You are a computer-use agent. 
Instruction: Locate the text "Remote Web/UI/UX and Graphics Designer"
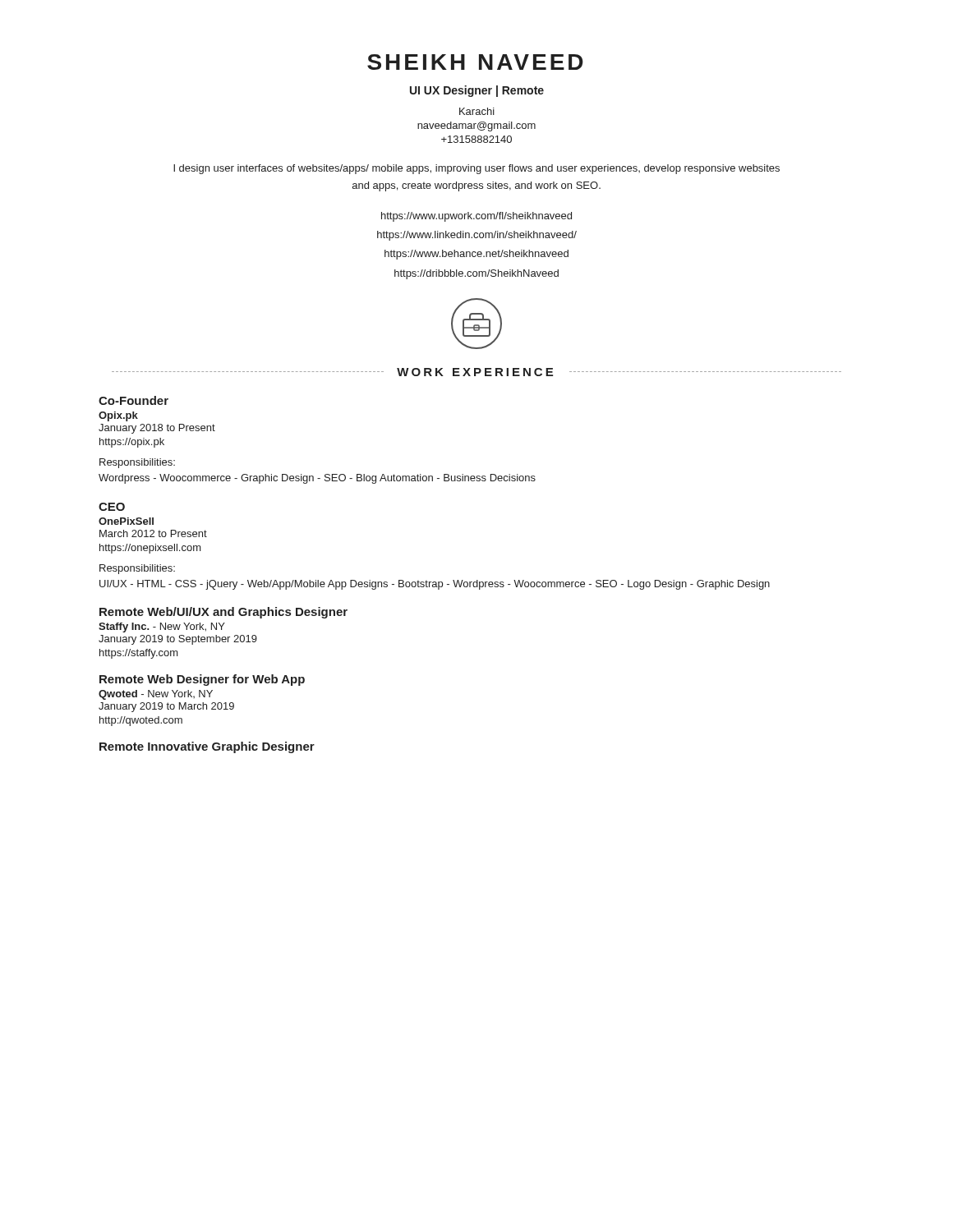click(223, 613)
